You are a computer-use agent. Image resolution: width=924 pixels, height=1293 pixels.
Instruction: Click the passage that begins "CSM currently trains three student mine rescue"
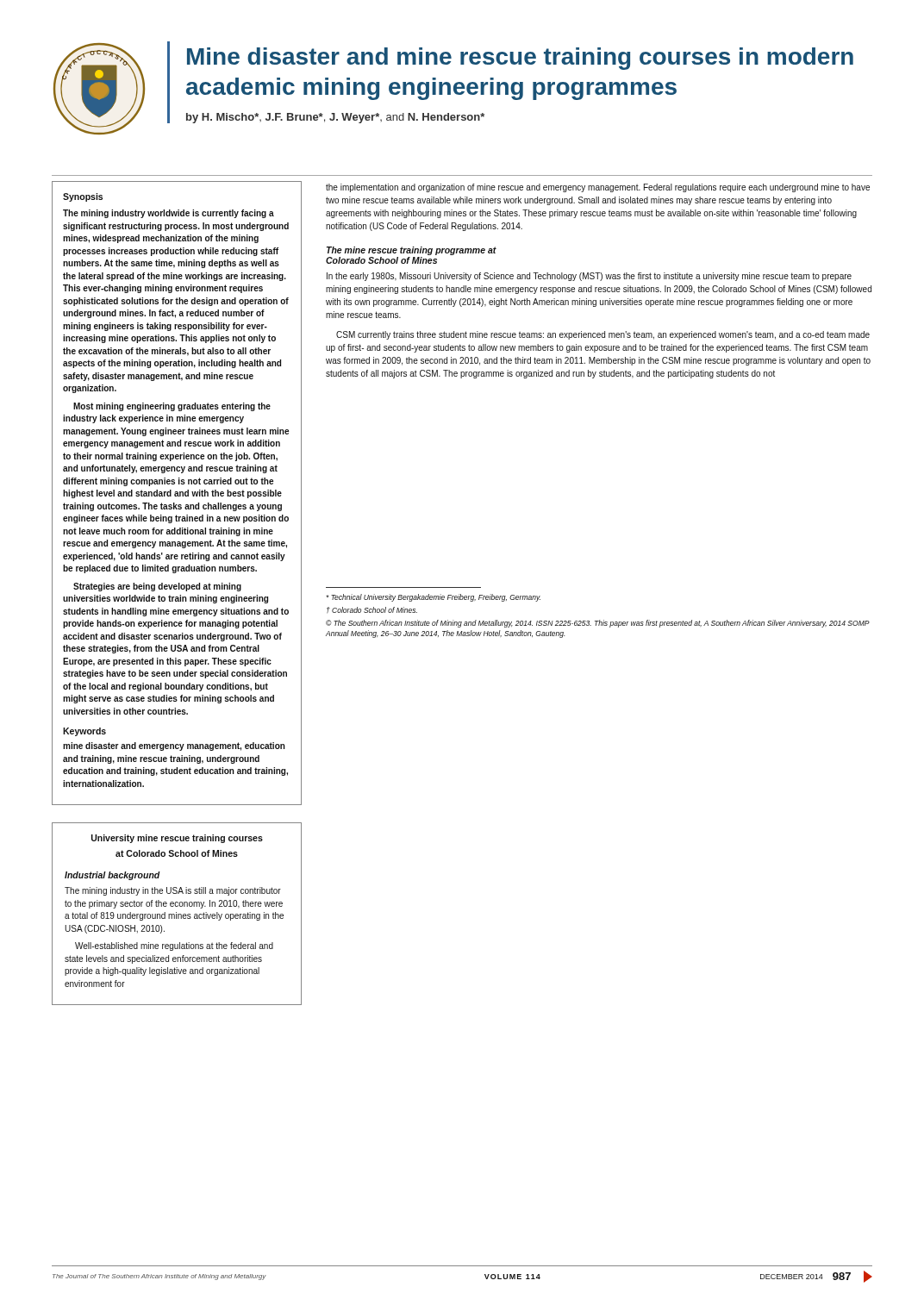[598, 354]
